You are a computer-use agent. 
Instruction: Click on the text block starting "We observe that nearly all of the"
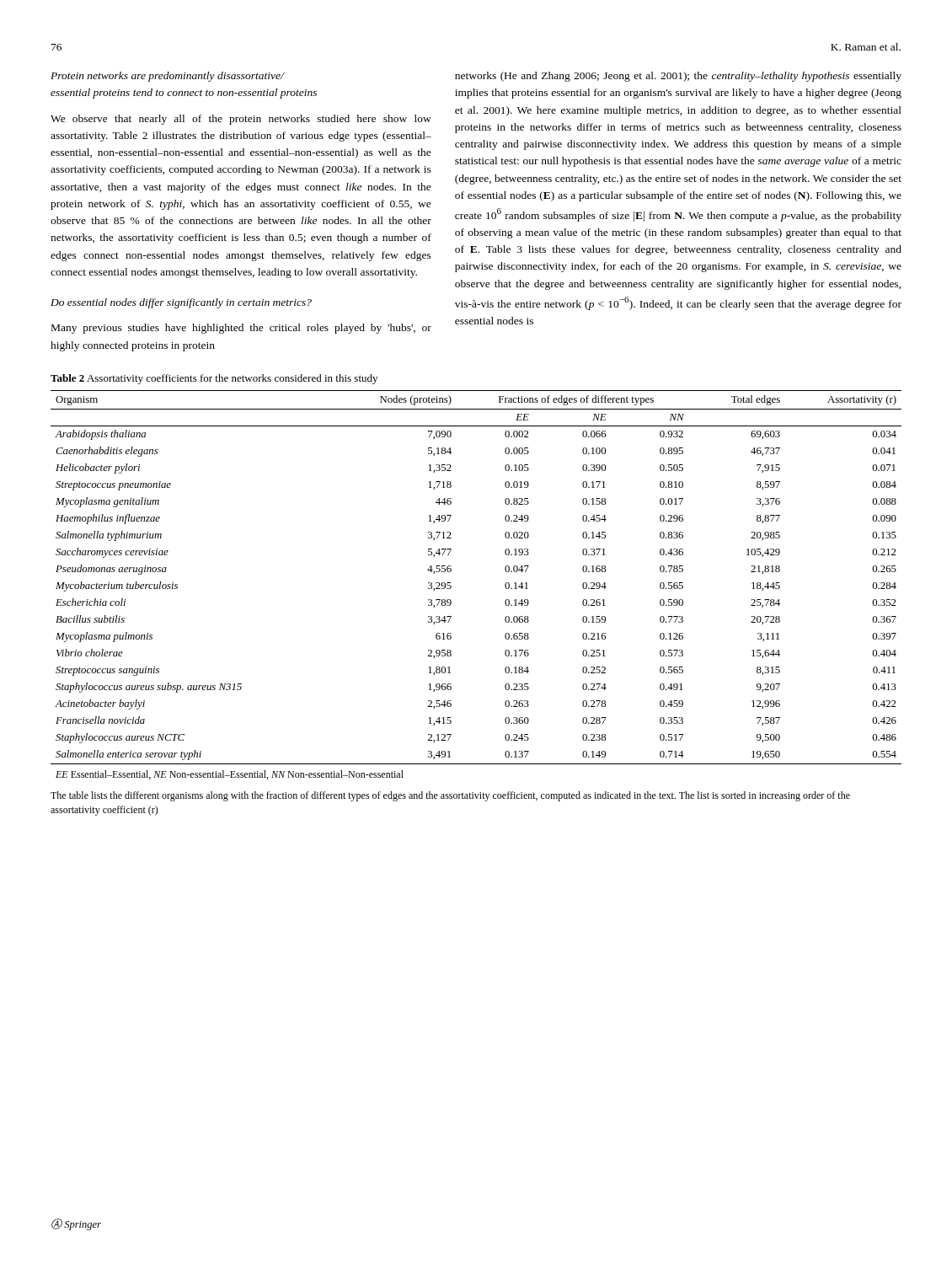(241, 195)
